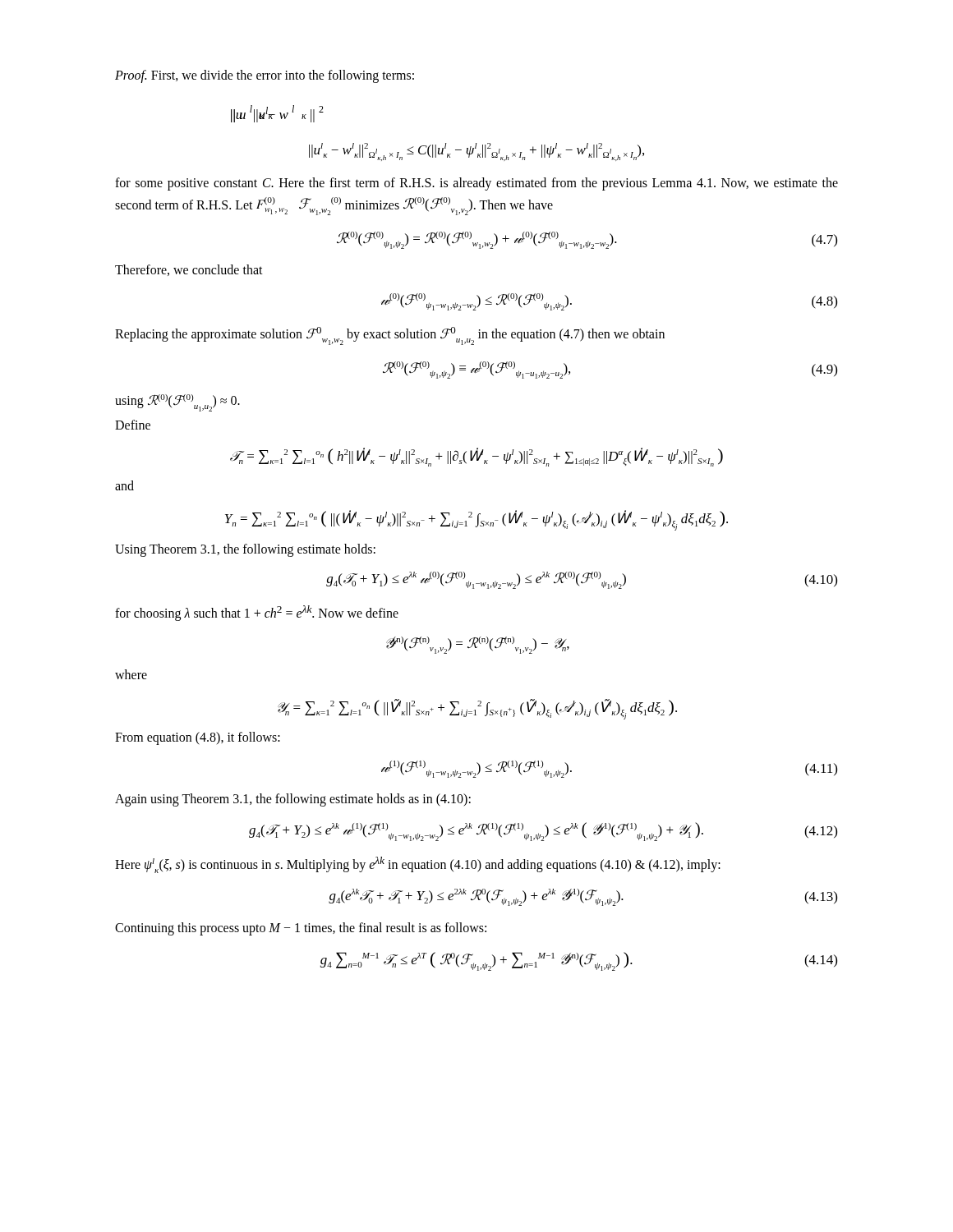Screen dimensions: 1232x953
Task: Locate the formula that reads "g4 ∑n=0M−1 𝒯n ≤ eλT ( ℛ0(ℱψ1,ψ2) +"
Action: pos(476,960)
